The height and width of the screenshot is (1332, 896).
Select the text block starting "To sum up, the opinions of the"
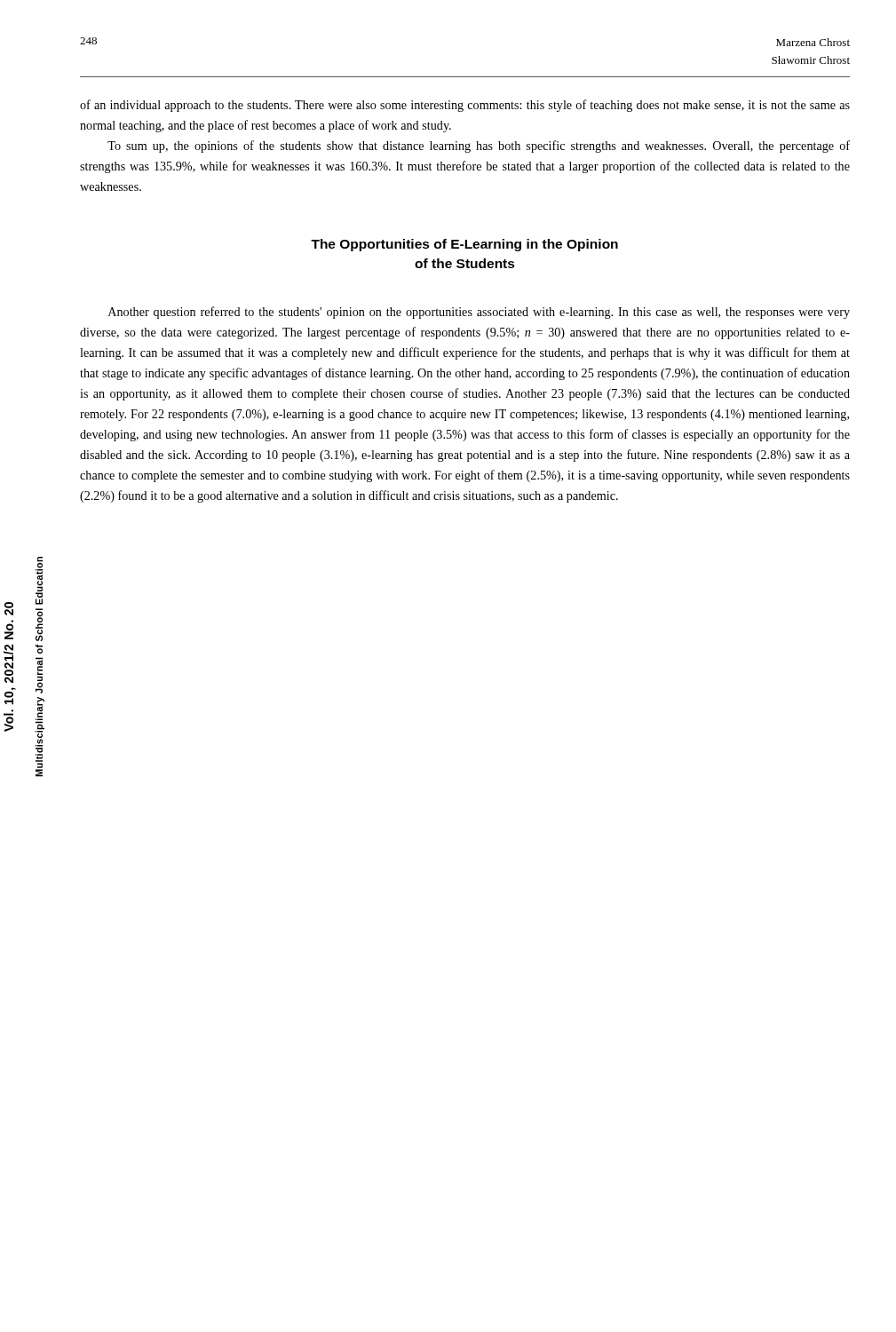click(465, 167)
